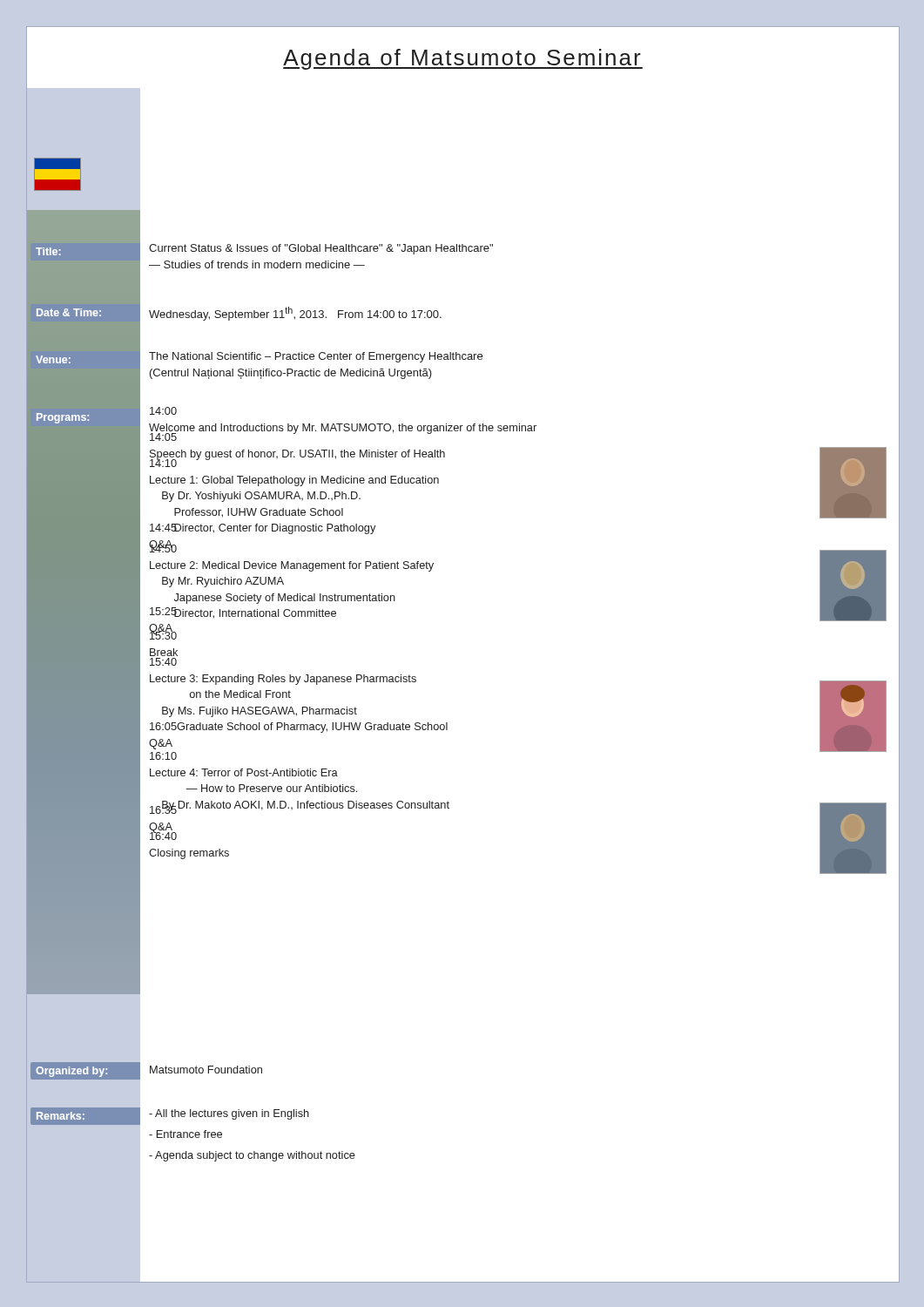This screenshot has height=1307, width=924.
Task: Find the text block that says "16:10Lecture 4: Terror of Post-Antibiotic Era"
Action: 162,754
